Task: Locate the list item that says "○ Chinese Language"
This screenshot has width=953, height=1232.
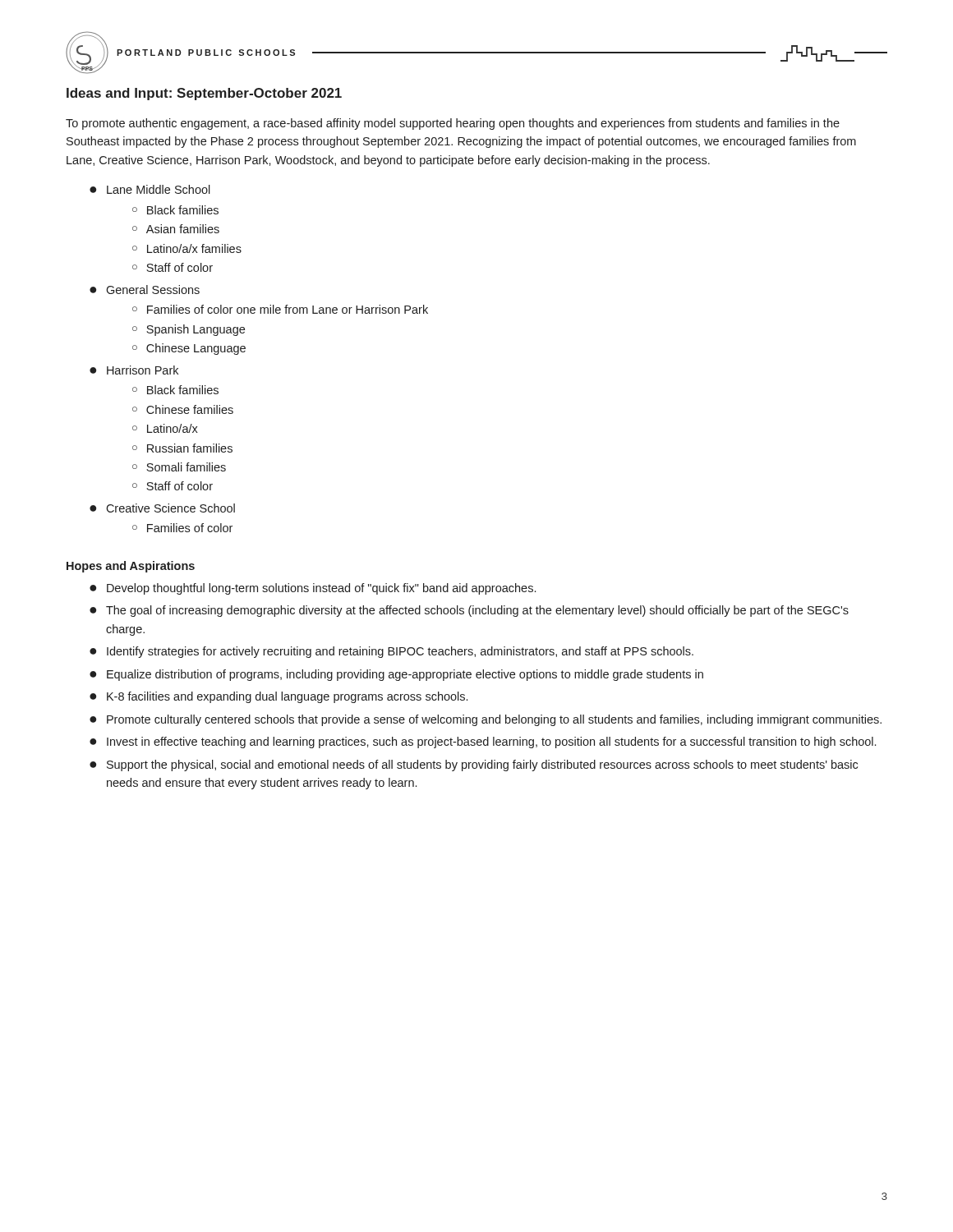Action: pyautogui.click(x=189, y=349)
